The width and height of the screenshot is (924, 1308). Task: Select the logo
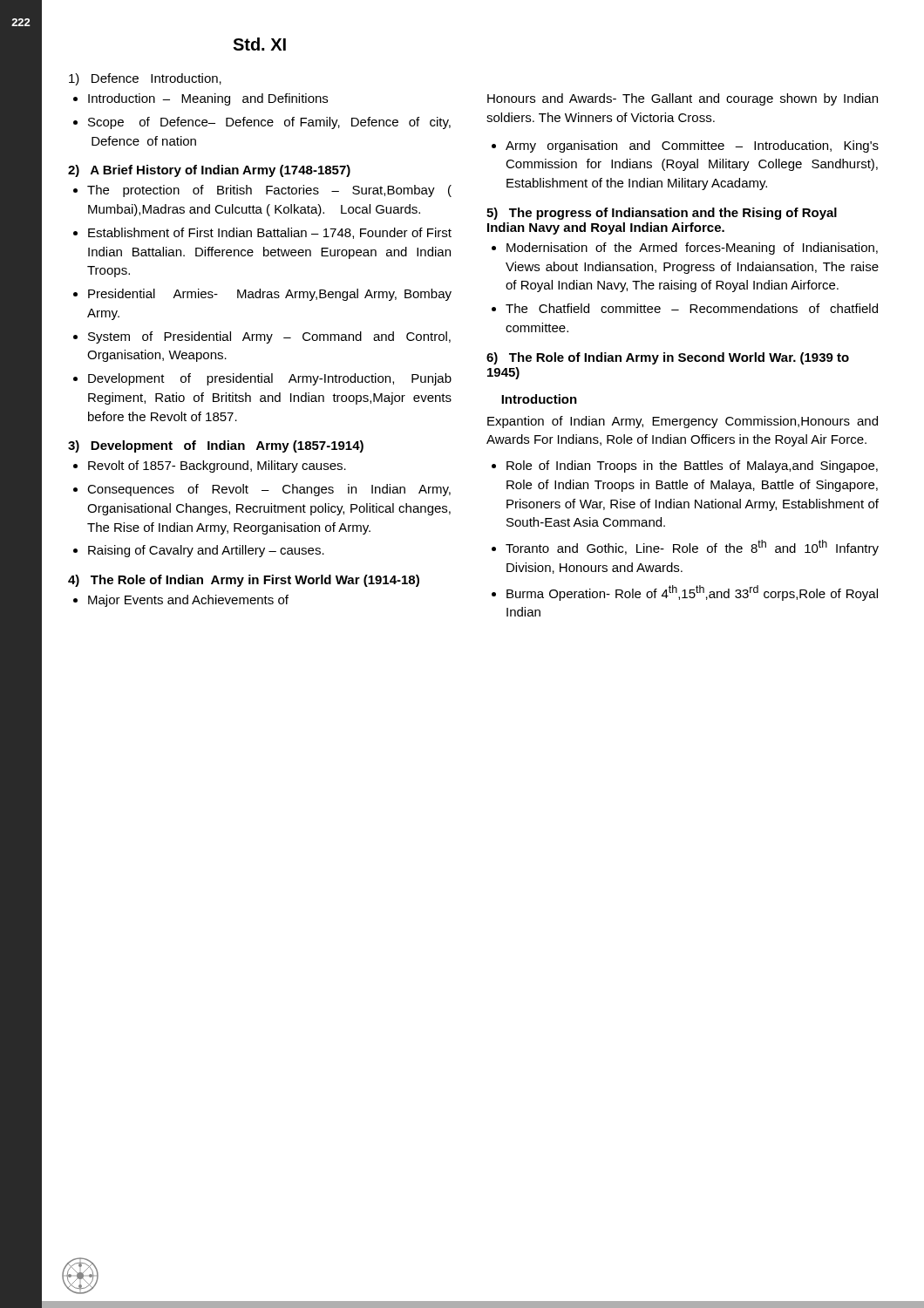tap(80, 1277)
